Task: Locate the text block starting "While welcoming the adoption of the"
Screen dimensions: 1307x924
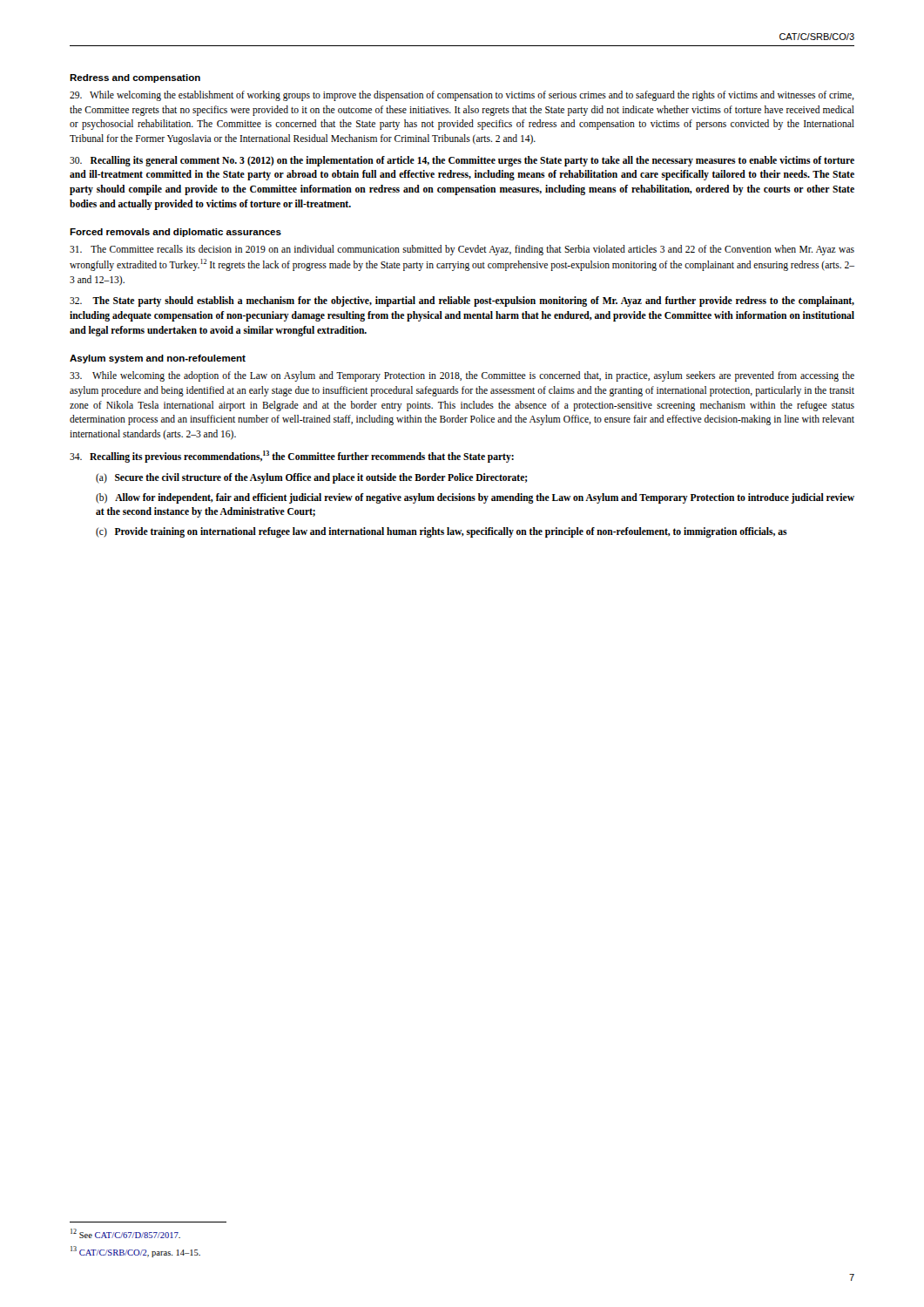Action: coord(462,405)
